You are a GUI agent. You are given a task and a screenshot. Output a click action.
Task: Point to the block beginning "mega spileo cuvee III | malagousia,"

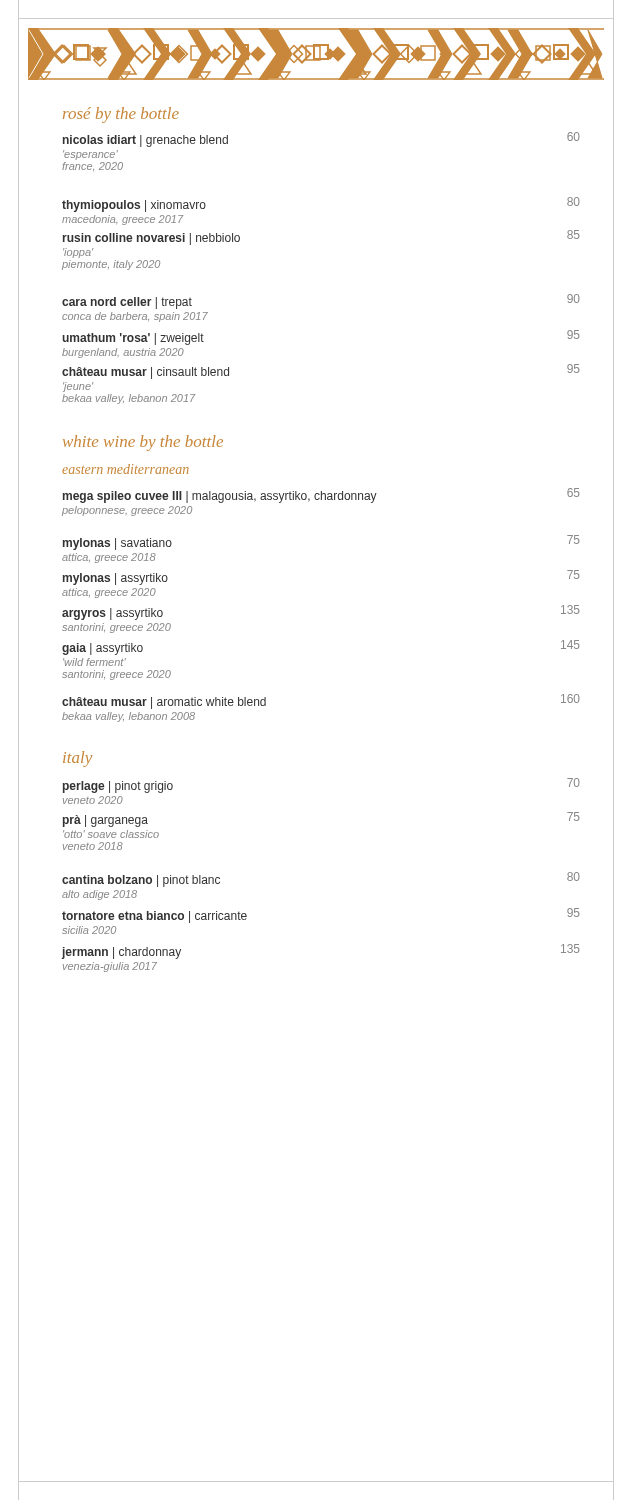click(321, 501)
